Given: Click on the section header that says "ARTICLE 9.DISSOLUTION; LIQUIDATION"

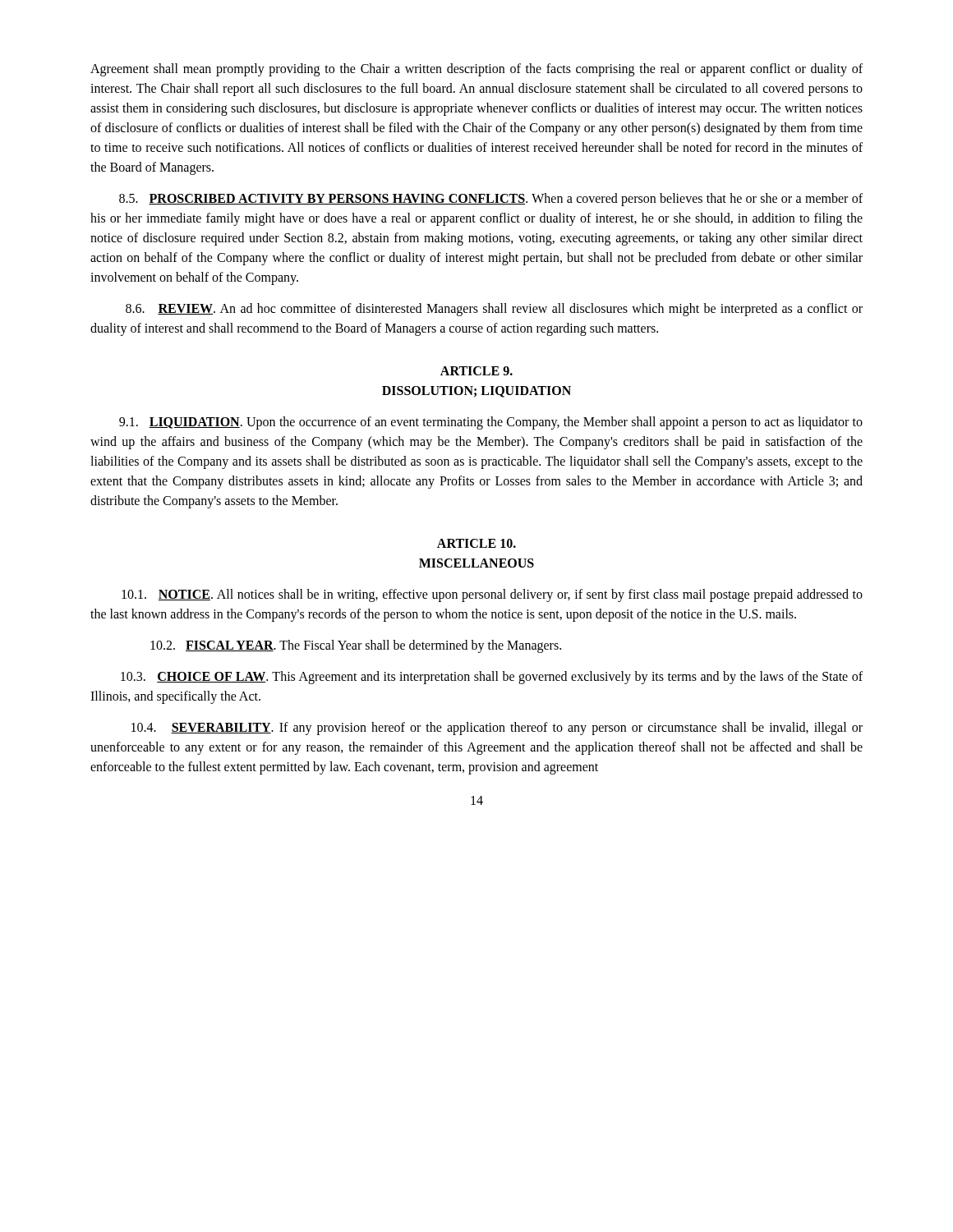Looking at the screenshot, I should [476, 381].
